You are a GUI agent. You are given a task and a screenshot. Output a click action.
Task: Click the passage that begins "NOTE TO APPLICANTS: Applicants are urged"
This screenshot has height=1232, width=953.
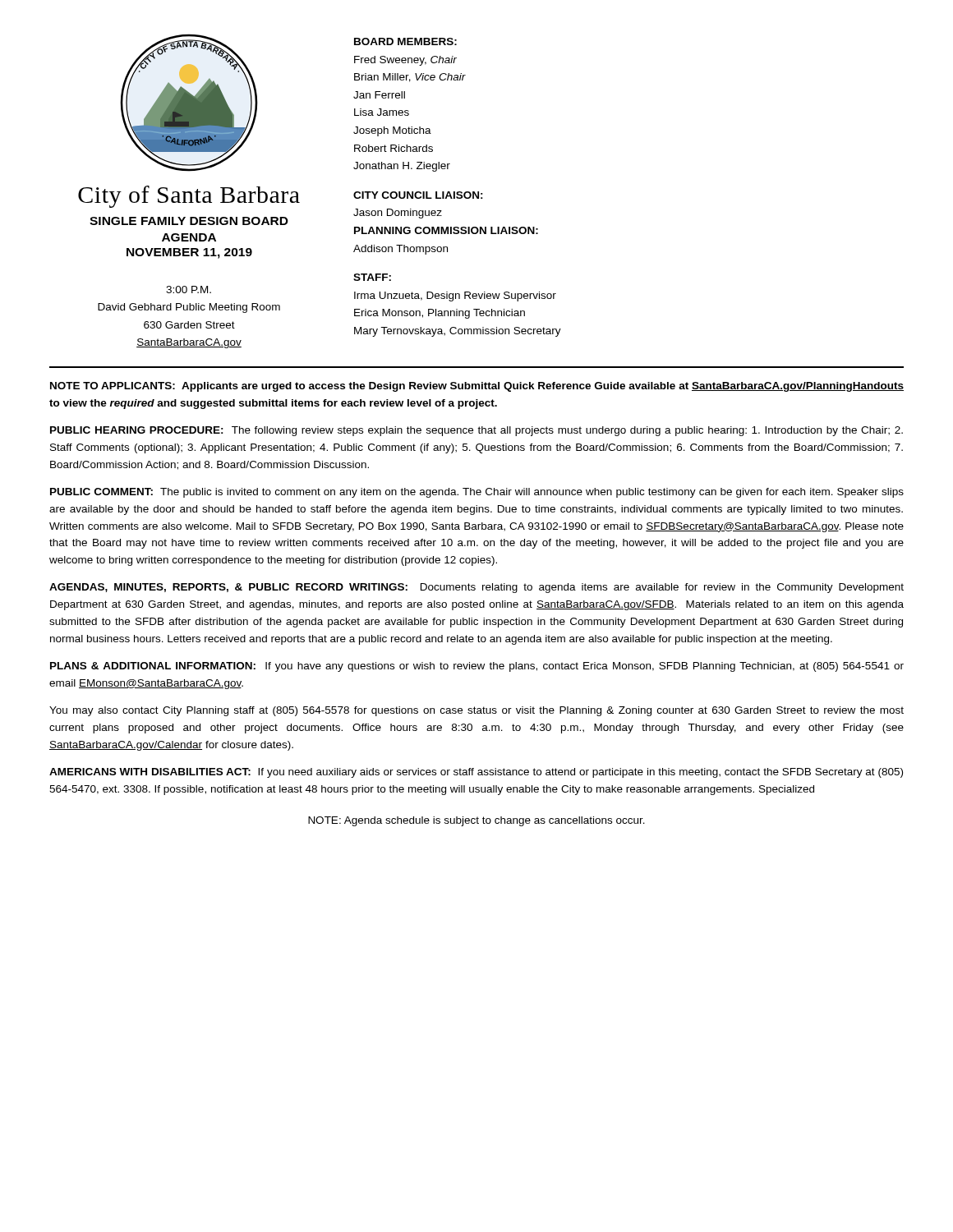[476, 394]
